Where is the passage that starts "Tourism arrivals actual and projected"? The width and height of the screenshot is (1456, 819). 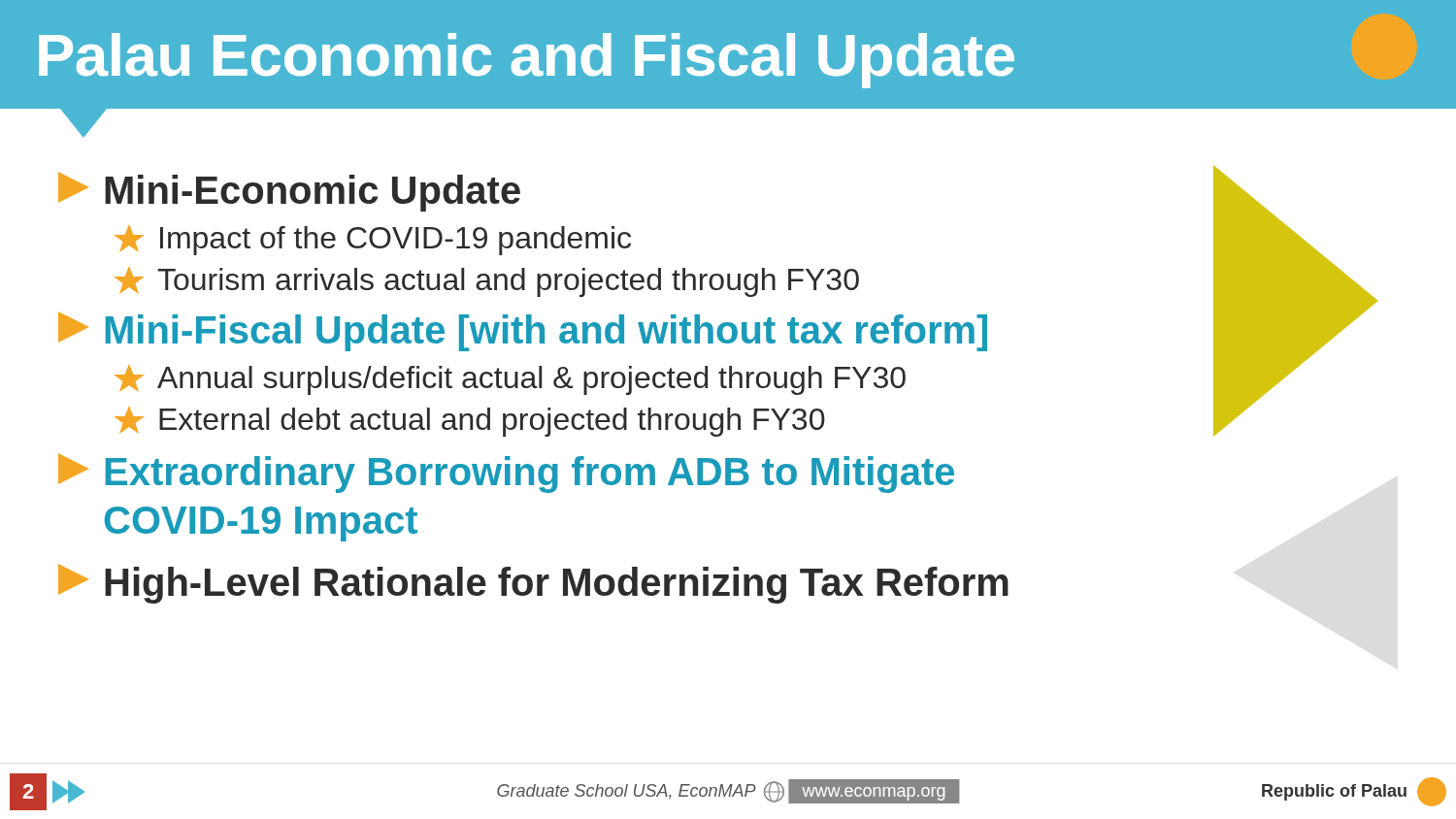tap(486, 280)
